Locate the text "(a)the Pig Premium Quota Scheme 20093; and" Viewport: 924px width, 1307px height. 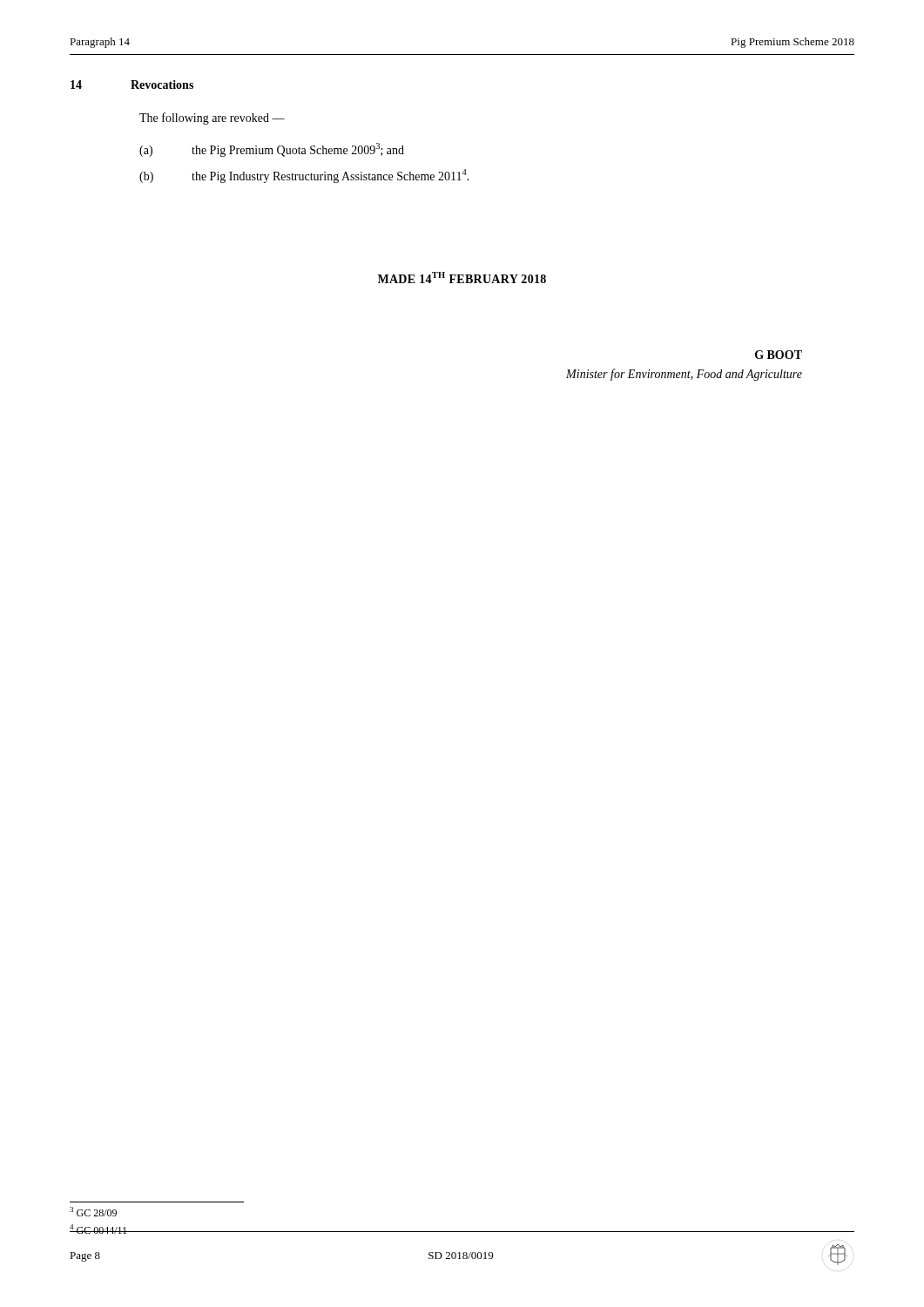tap(272, 149)
